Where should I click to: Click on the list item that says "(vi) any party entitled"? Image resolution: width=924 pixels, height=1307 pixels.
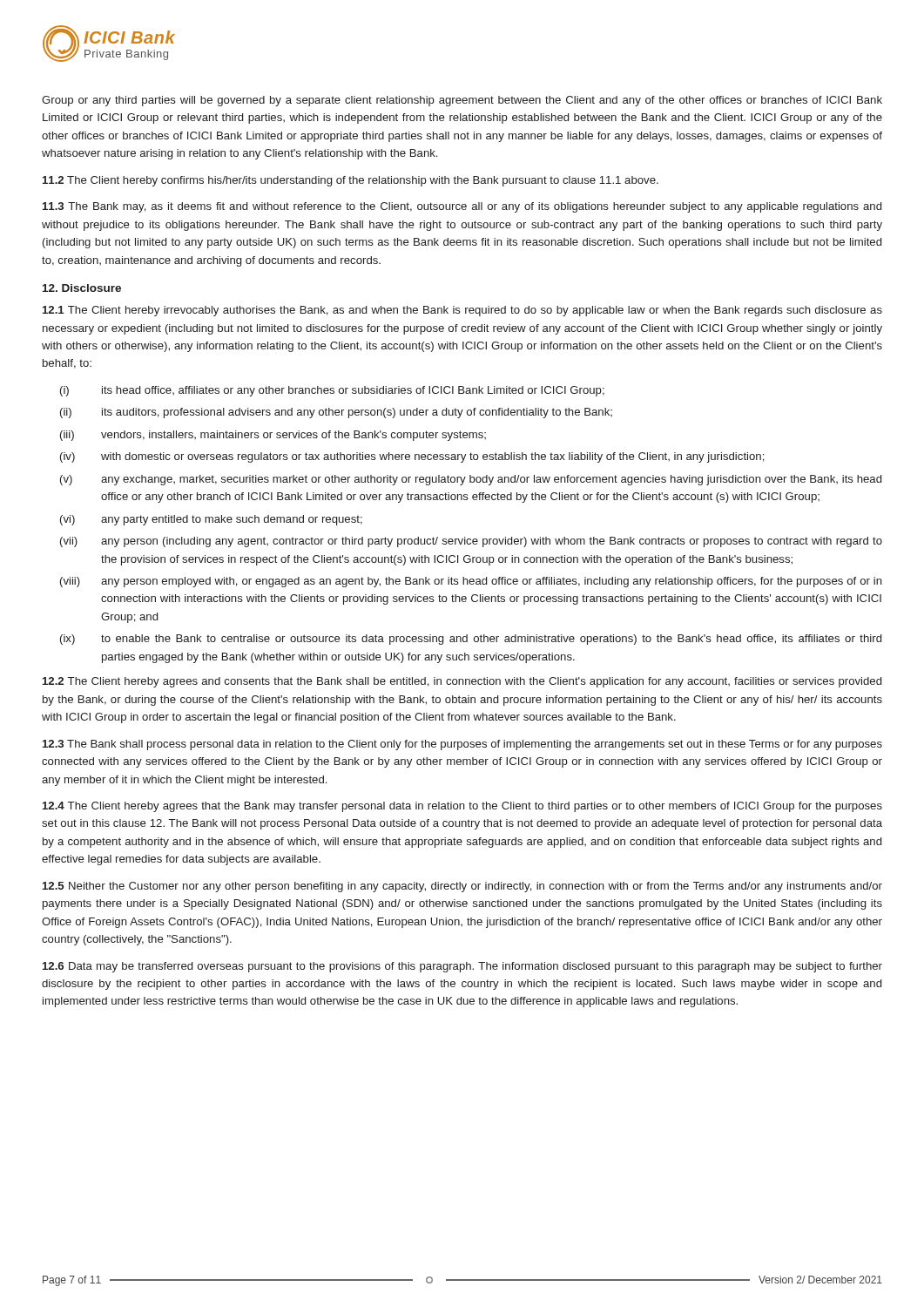pos(211,520)
